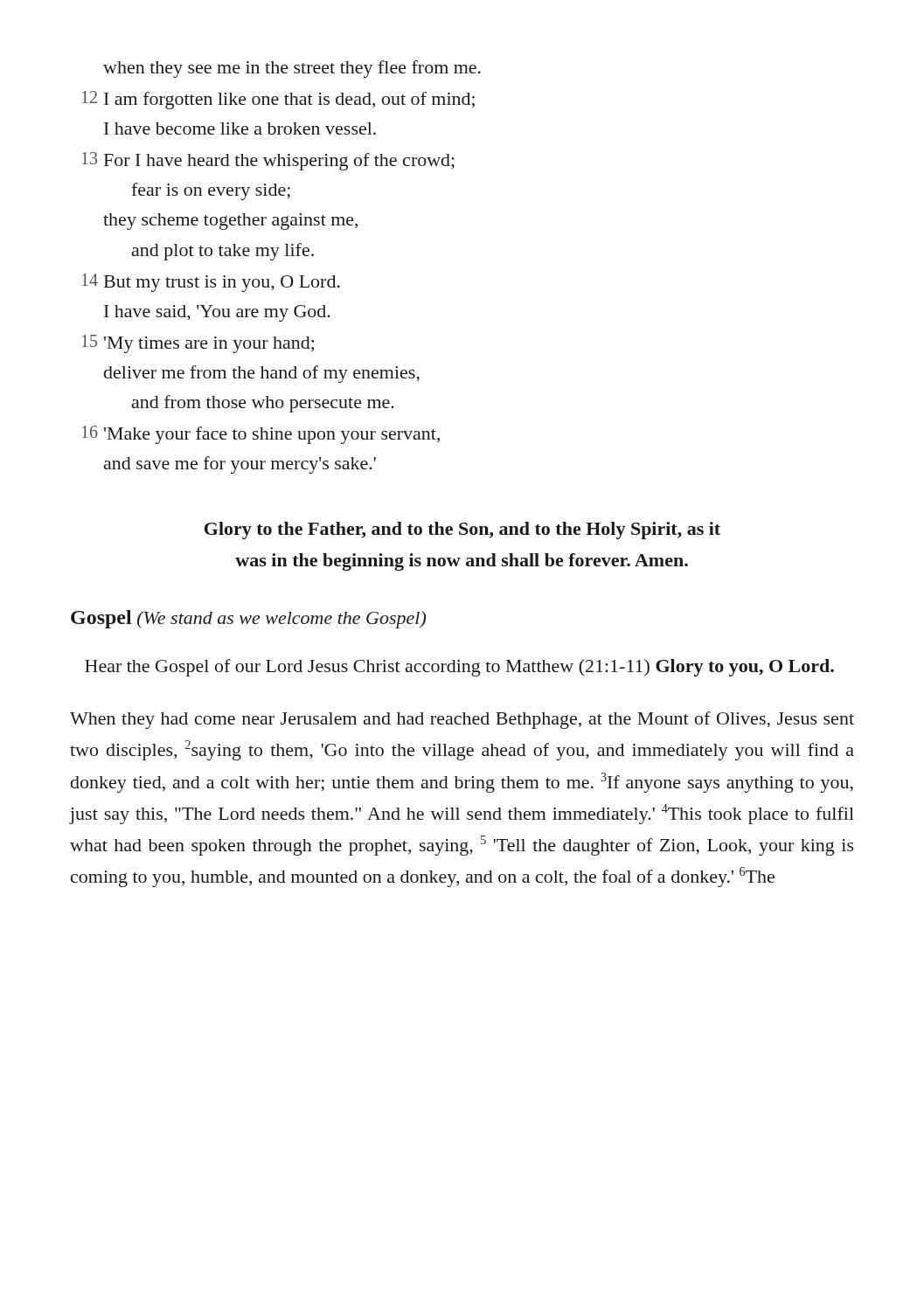Navigate to the text starting "Hear the Gospel of our Lord"
This screenshot has width=924, height=1311.
tap(452, 665)
